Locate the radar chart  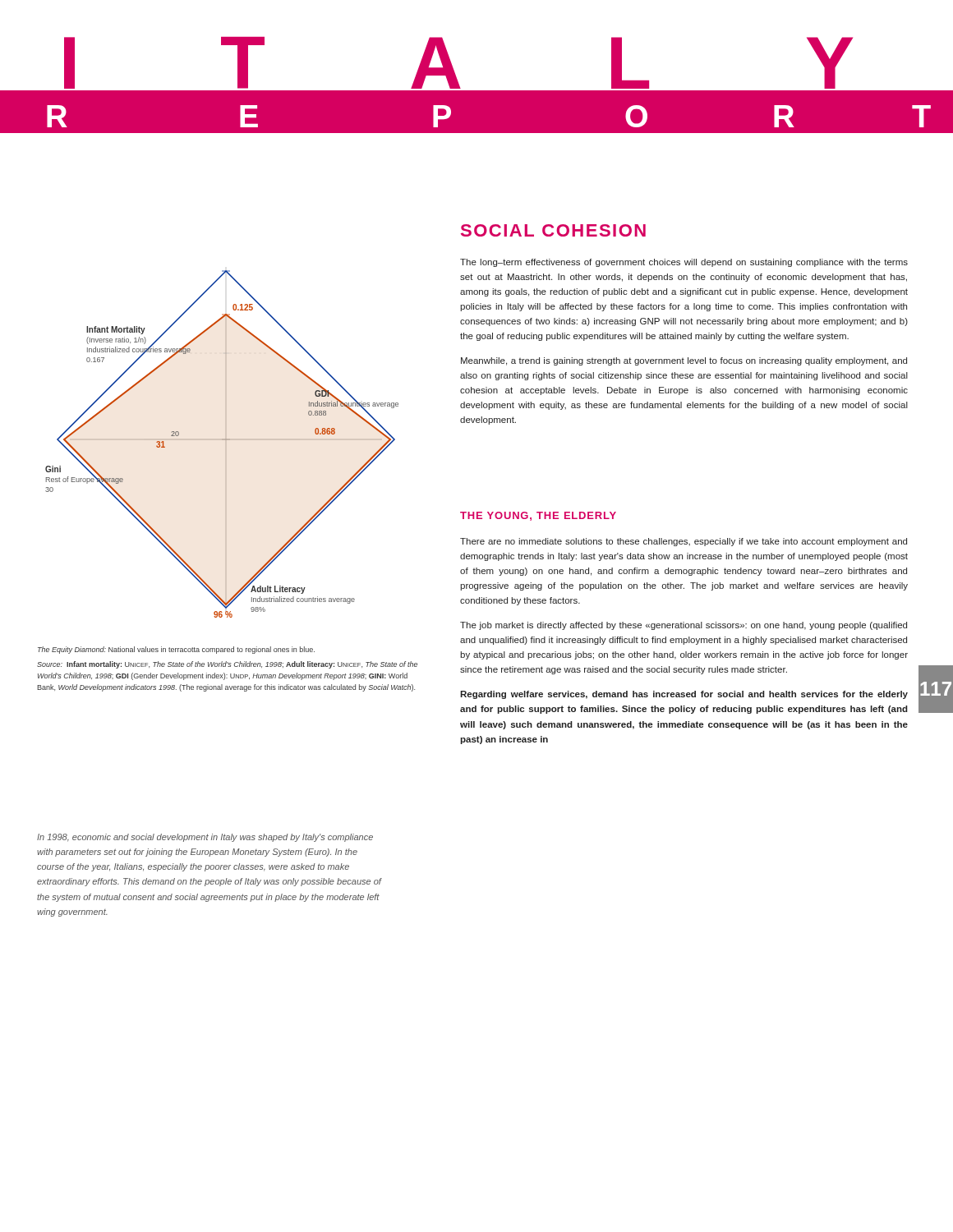[230, 431]
